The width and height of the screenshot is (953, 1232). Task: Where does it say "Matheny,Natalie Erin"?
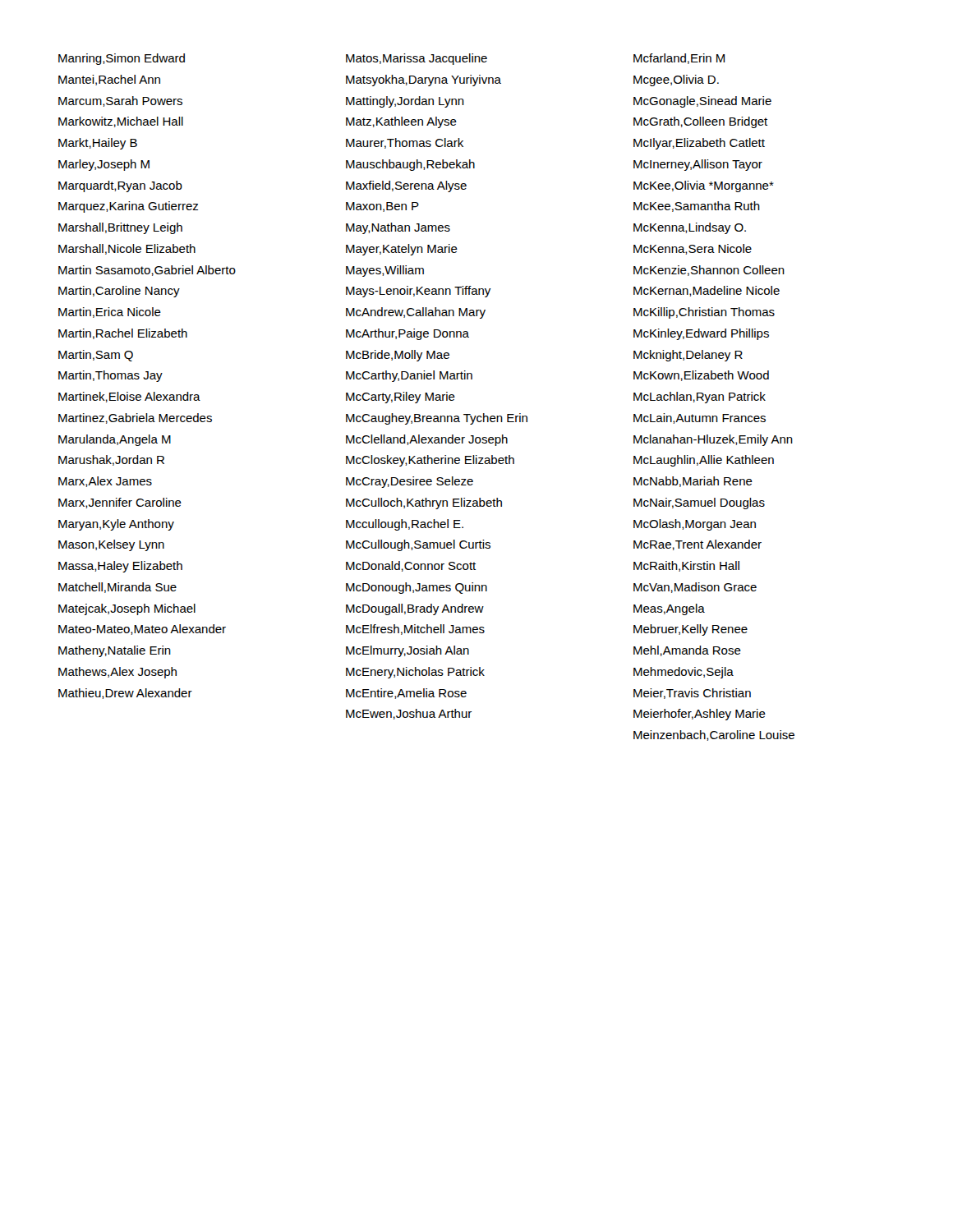point(114,650)
